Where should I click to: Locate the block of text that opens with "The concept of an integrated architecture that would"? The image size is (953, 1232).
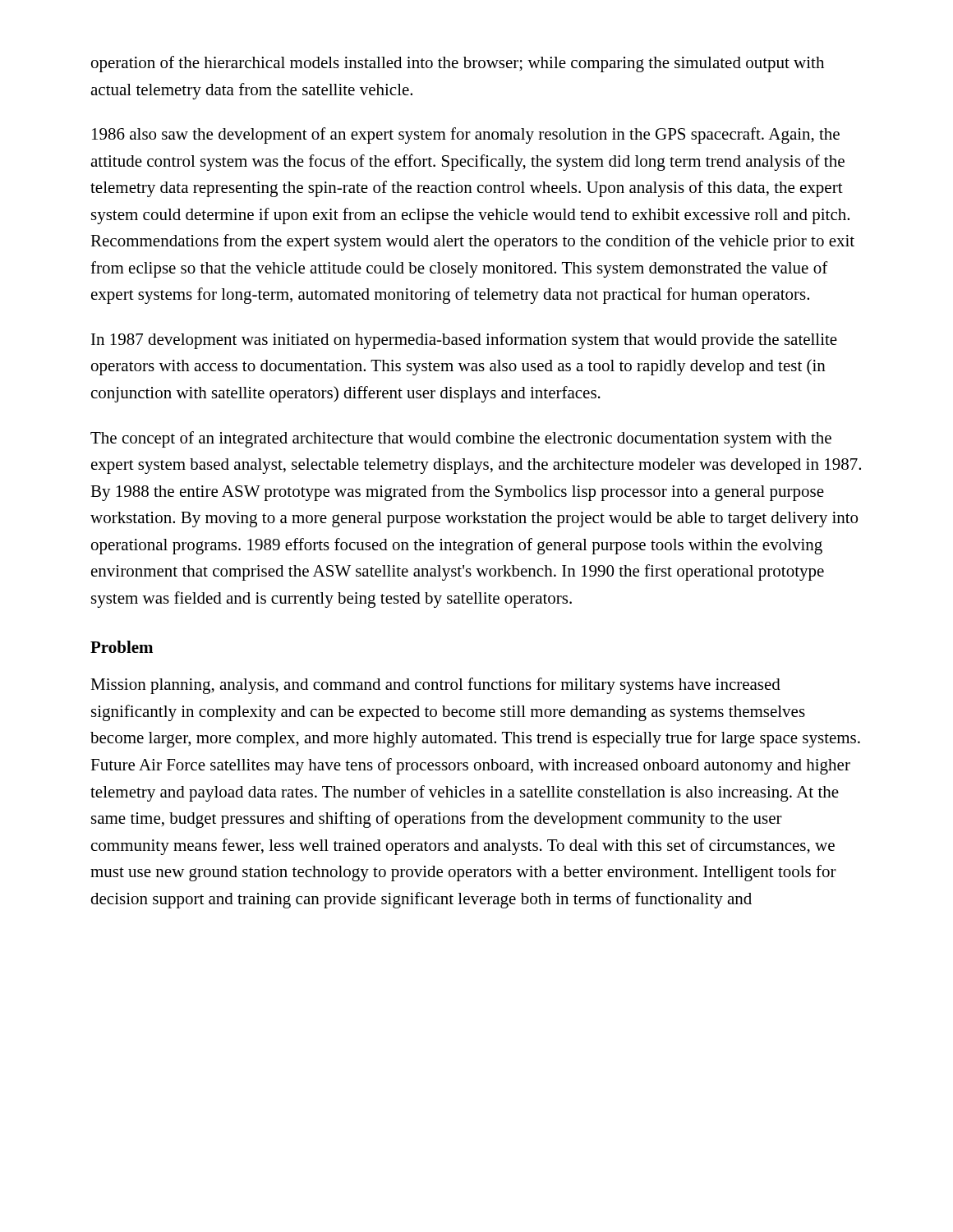pos(476,518)
